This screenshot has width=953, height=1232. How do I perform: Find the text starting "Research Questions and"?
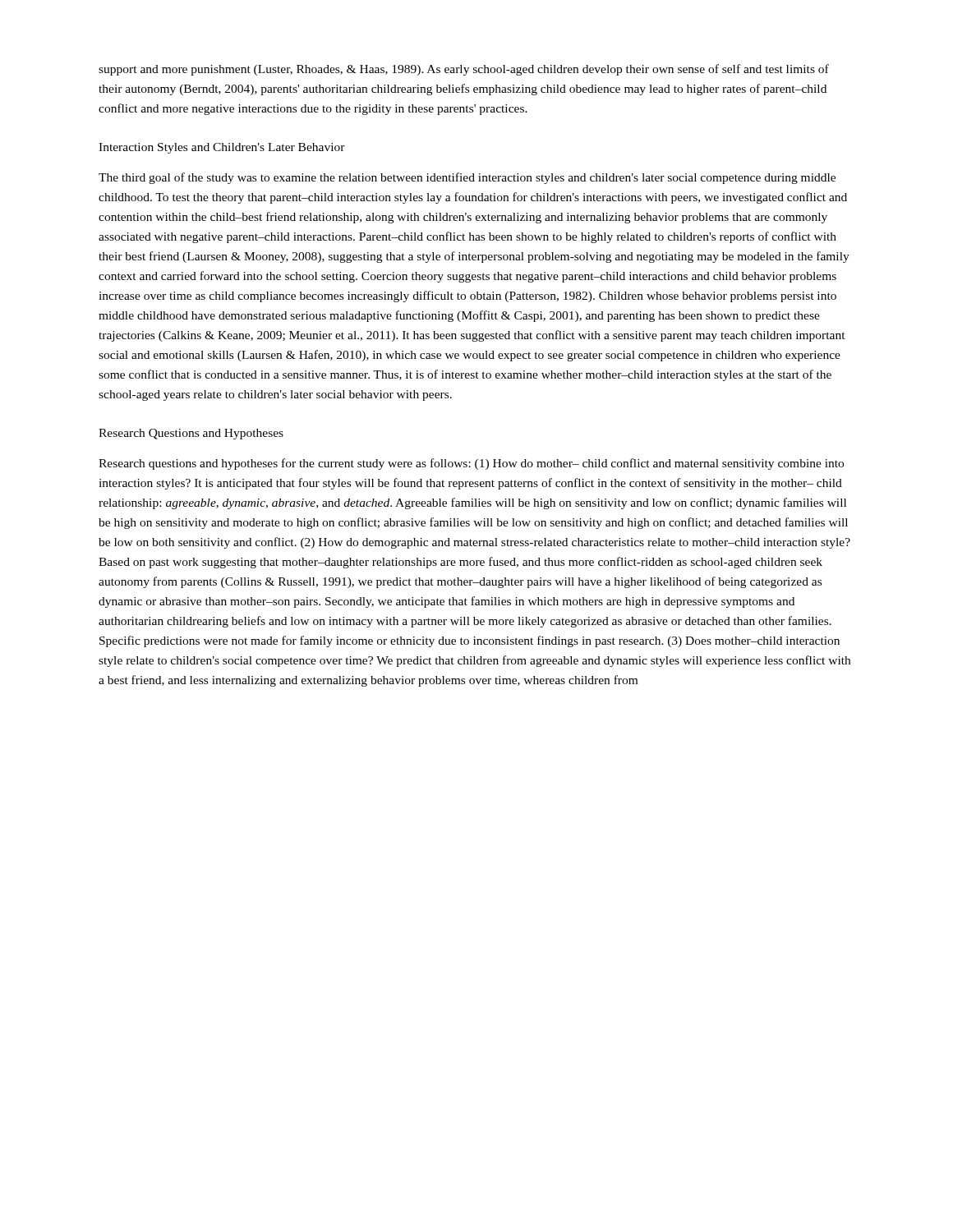tap(191, 432)
